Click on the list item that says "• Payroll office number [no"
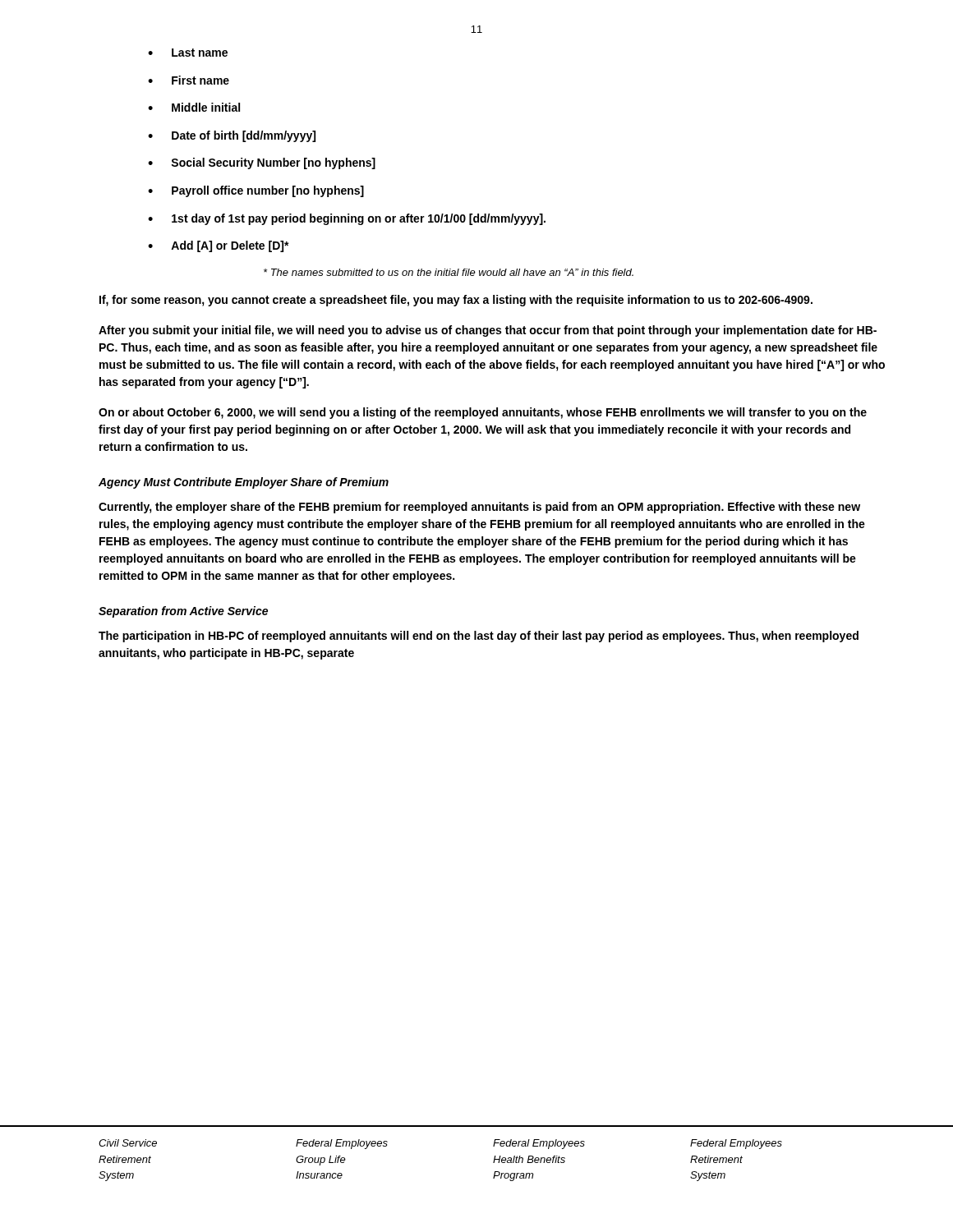This screenshot has width=953, height=1232. [256, 192]
